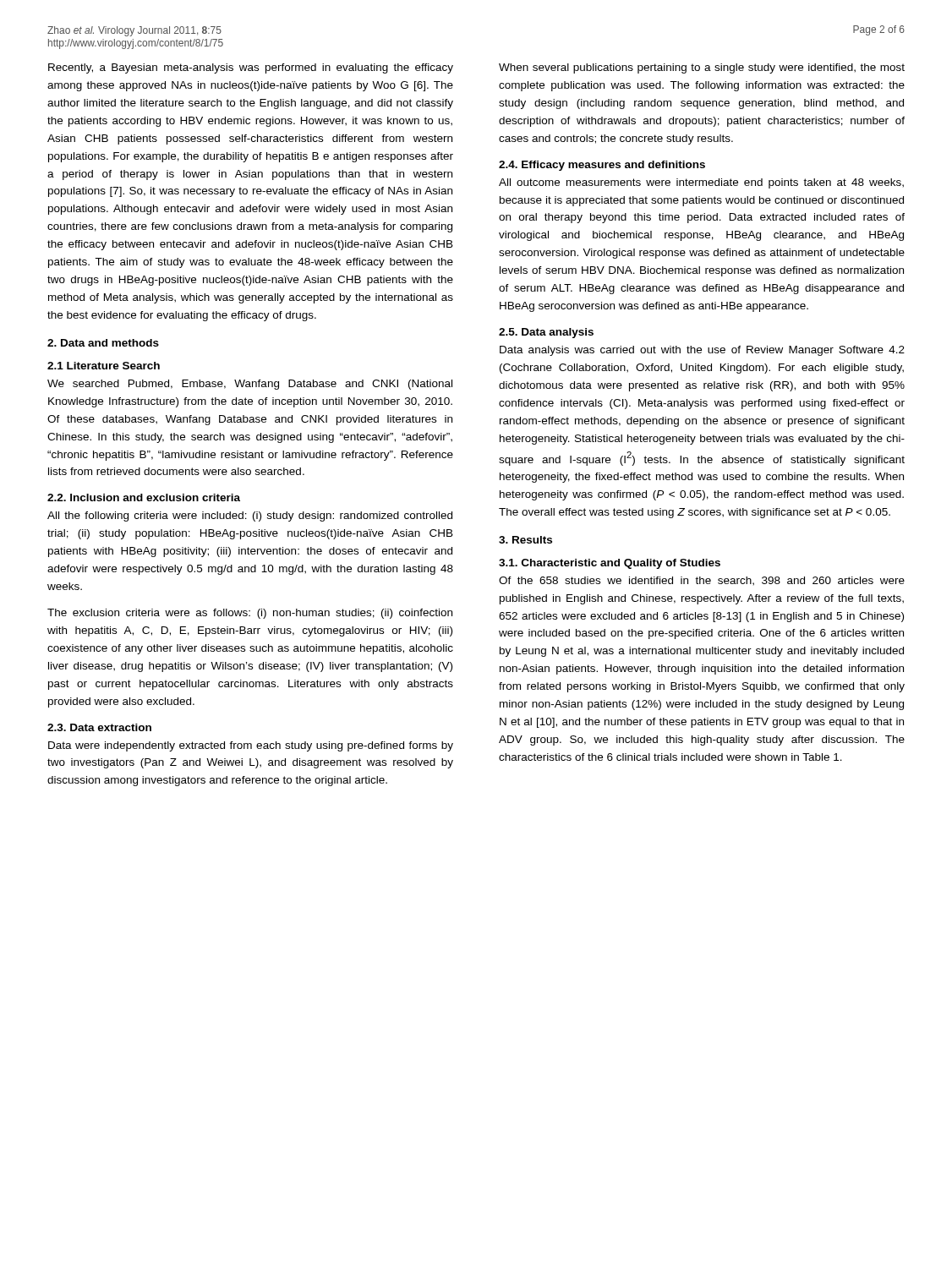Locate the section header that opens with "3.1. Characteristic and Quality of"

coord(610,562)
